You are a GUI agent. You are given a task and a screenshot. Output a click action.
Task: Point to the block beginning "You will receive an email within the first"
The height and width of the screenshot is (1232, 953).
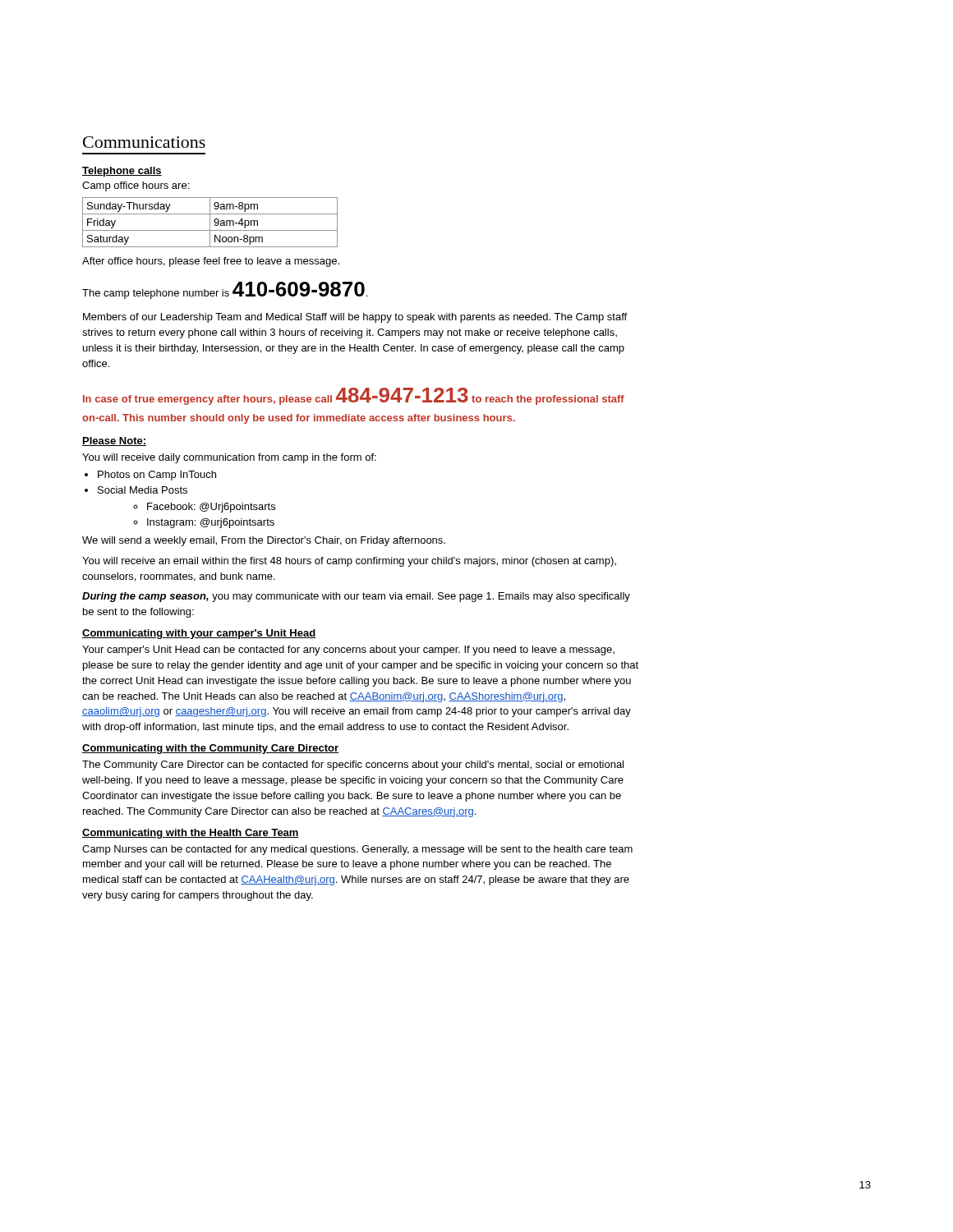pos(361,569)
